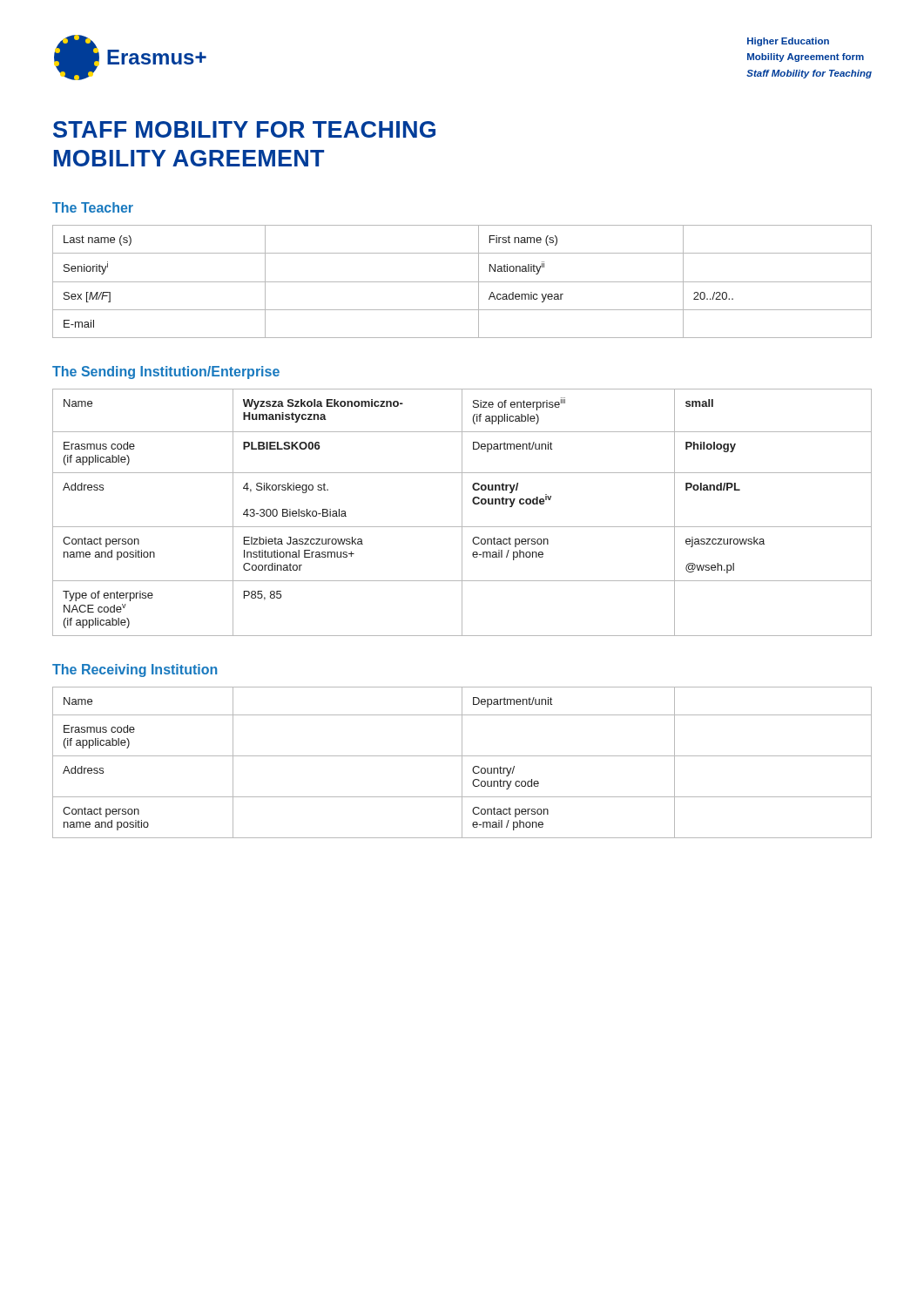Find the block starting "The Sending Institution/Enterprise"

[166, 372]
